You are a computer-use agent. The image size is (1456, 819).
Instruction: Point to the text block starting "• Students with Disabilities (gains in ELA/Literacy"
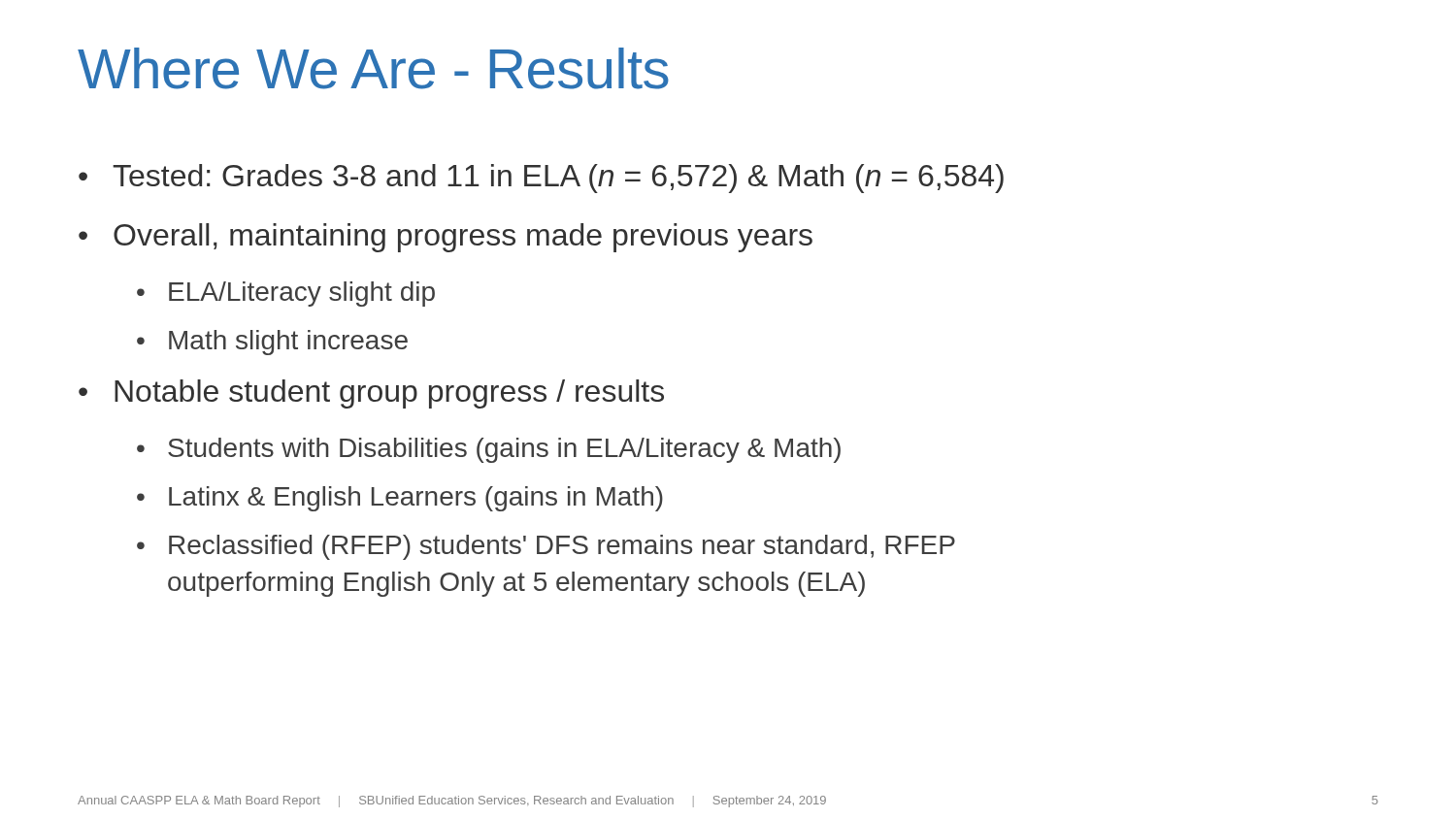tap(489, 448)
